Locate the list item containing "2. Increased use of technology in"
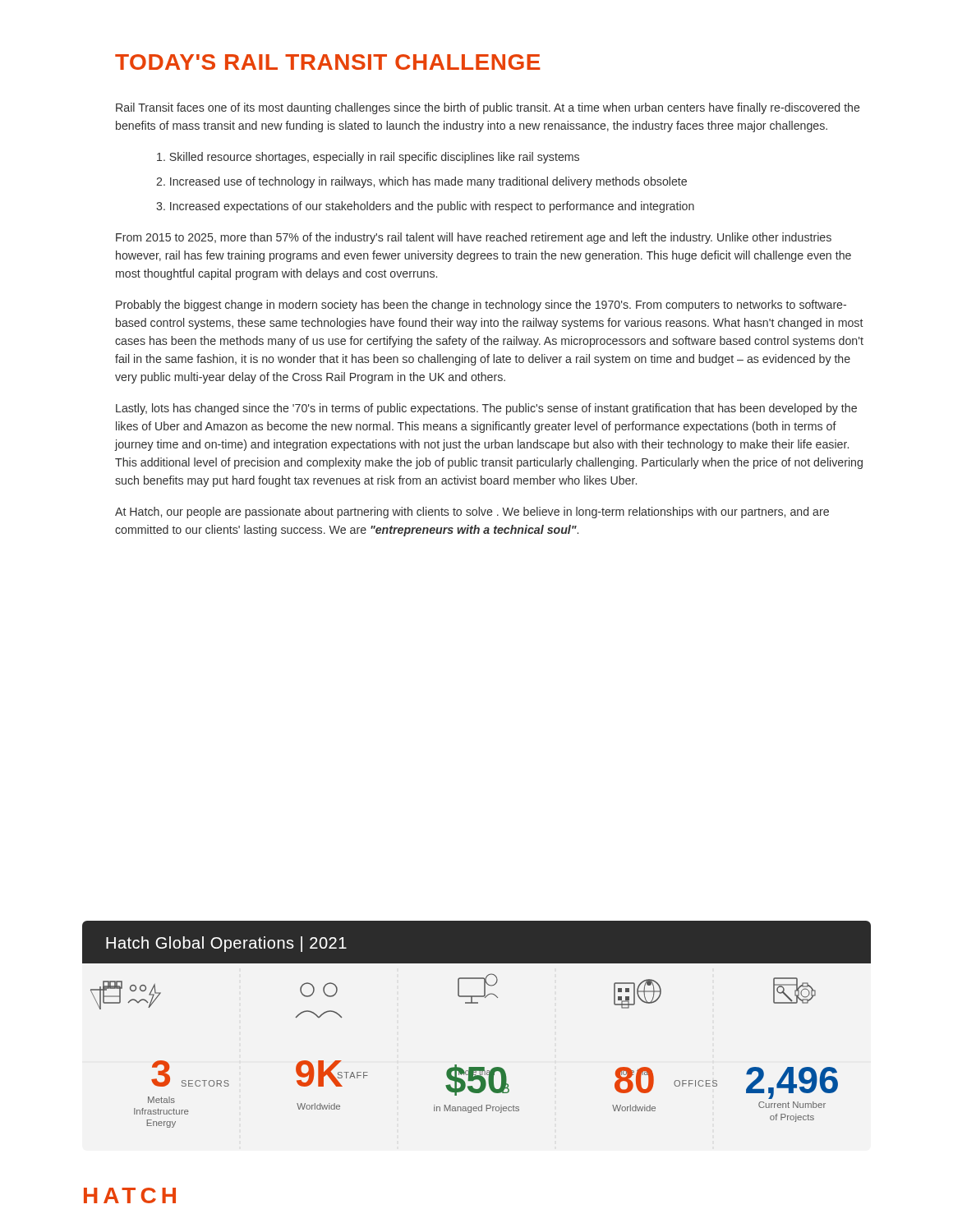Viewport: 953px width, 1232px height. coord(493,182)
